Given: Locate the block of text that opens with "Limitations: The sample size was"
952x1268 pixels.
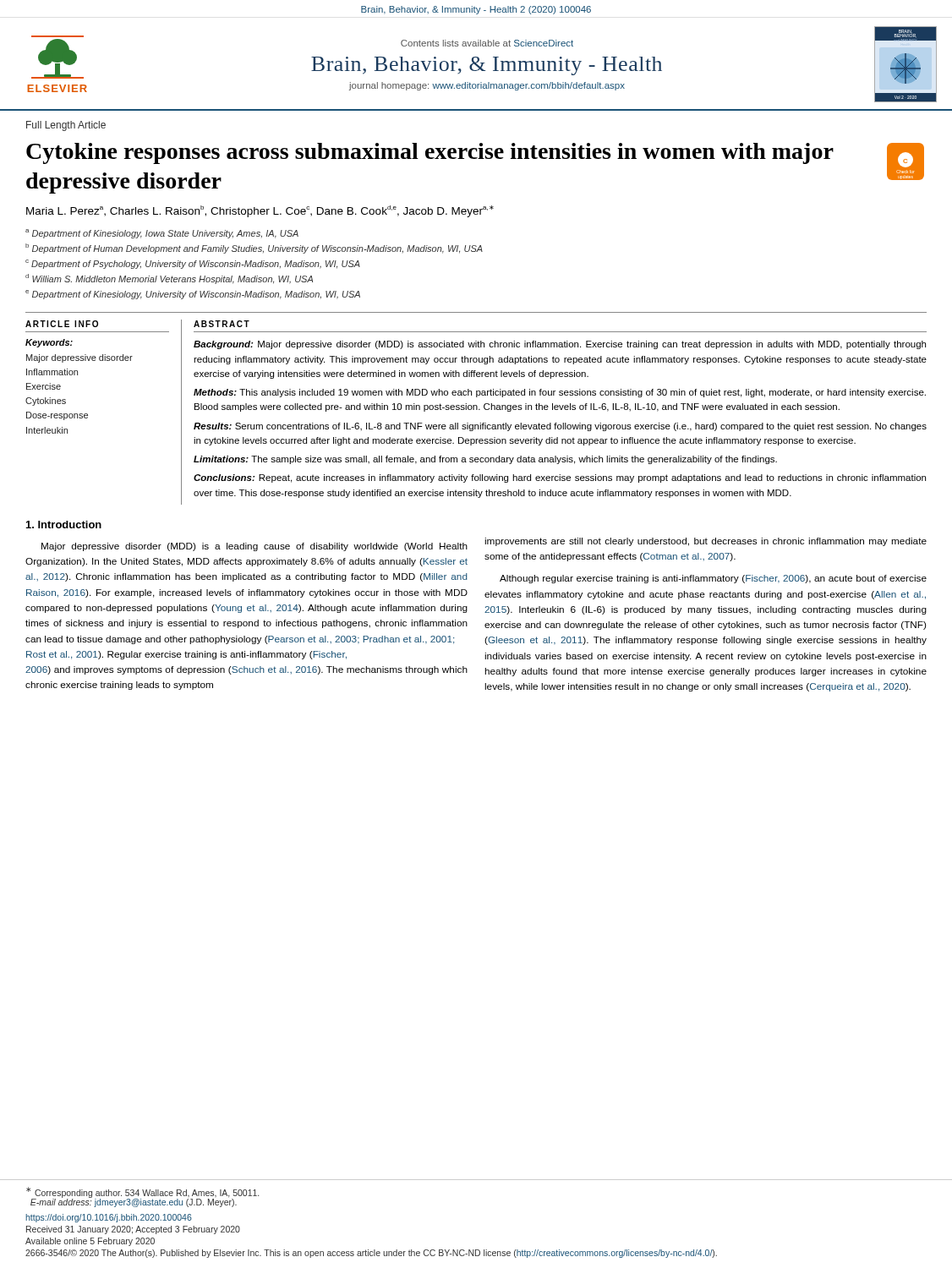Looking at the screenshot, I should [x=486, y=459].
